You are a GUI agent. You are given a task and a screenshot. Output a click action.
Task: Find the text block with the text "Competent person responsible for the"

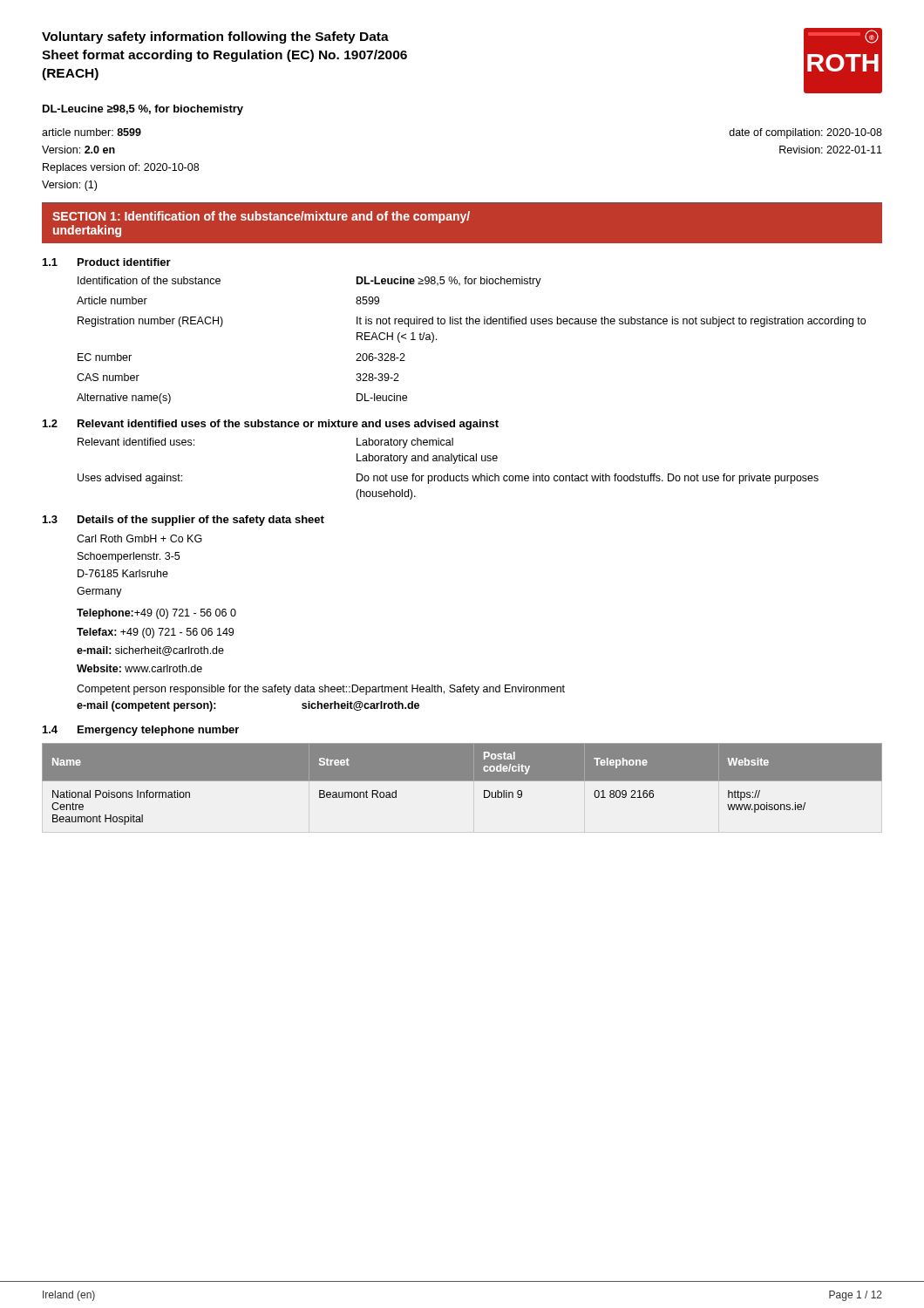pos(321,689)
